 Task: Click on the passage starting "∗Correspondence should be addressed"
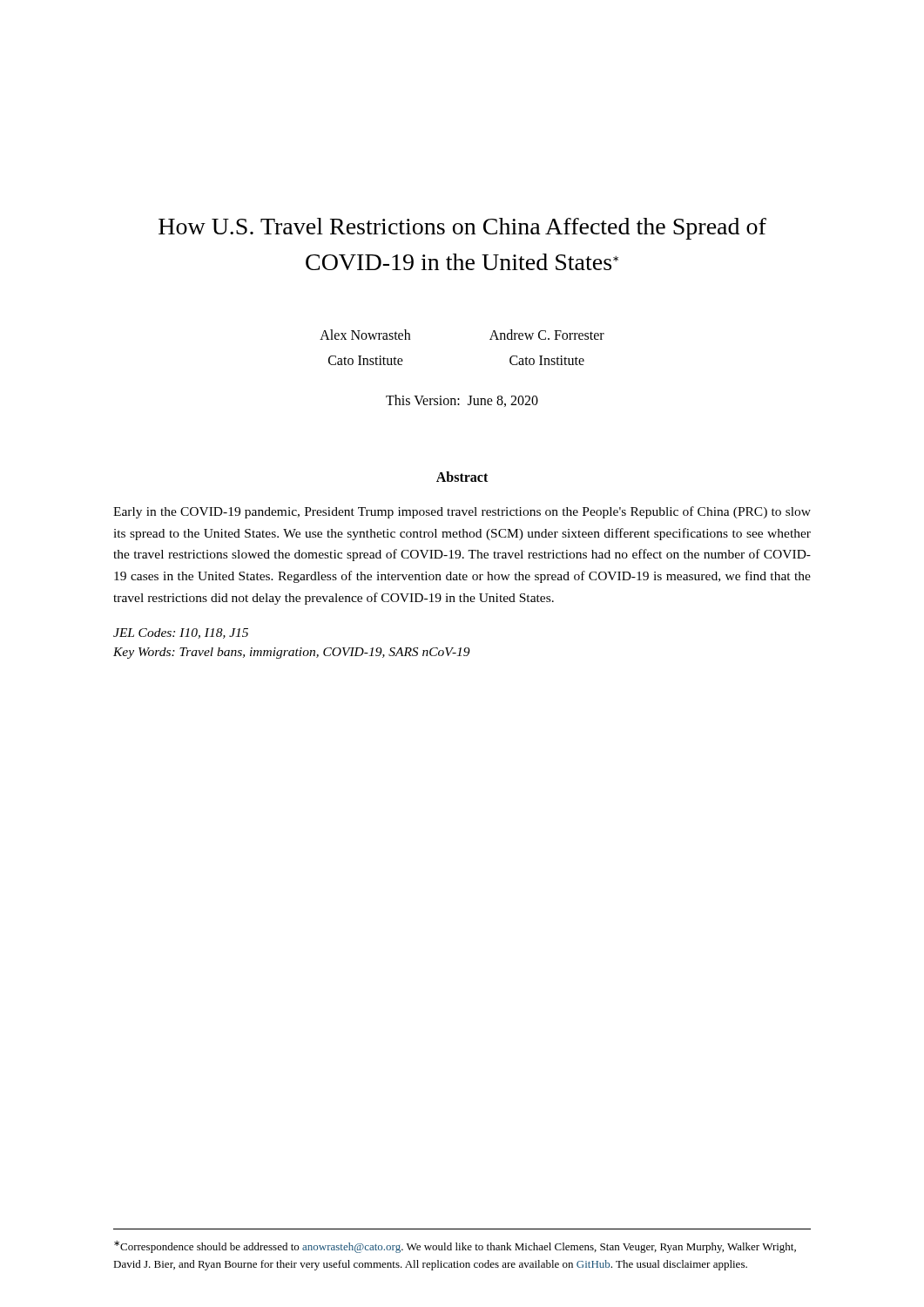click(x=455, y=1254)
